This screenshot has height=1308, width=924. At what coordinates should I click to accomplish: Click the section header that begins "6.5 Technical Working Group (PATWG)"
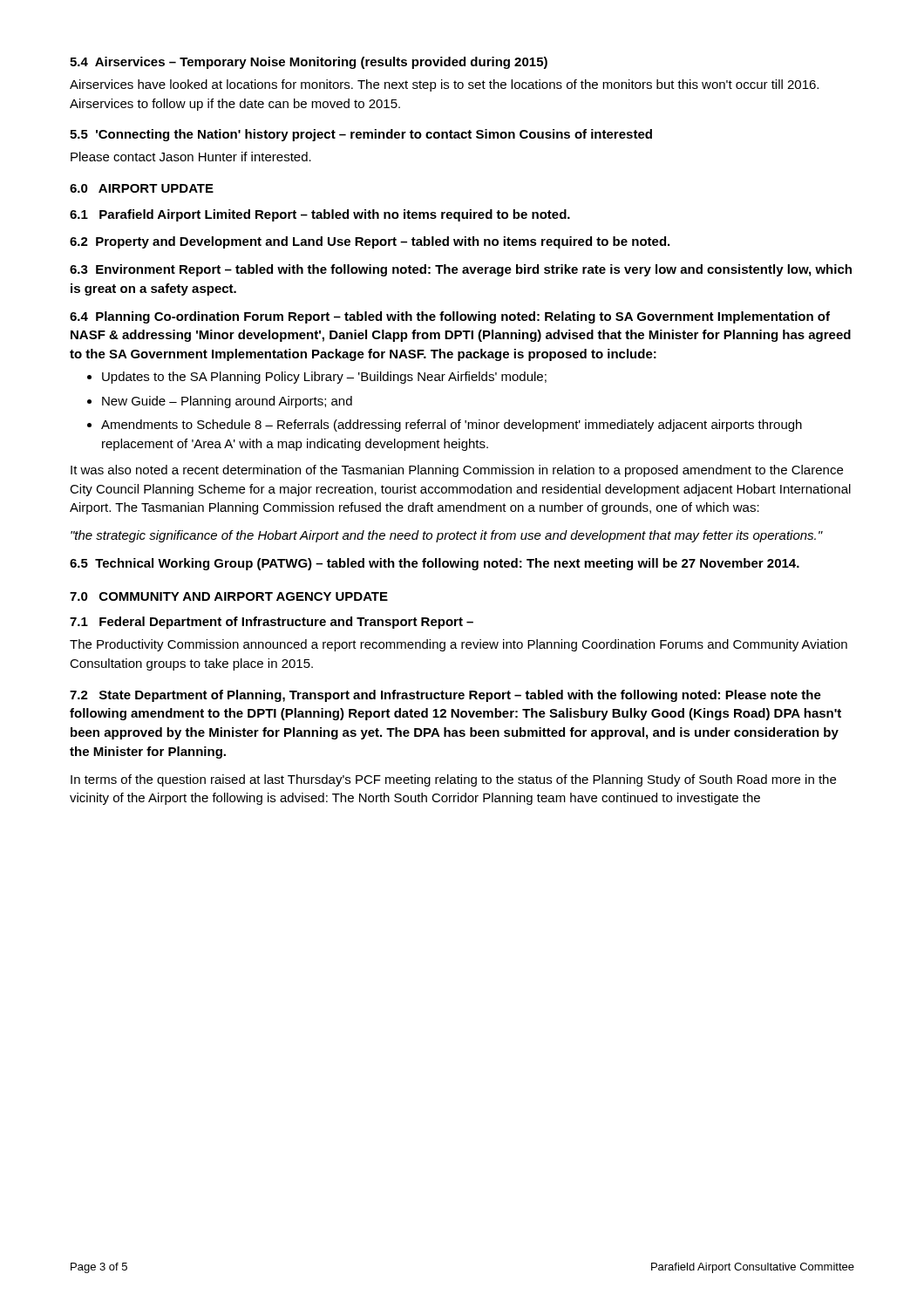435,563
